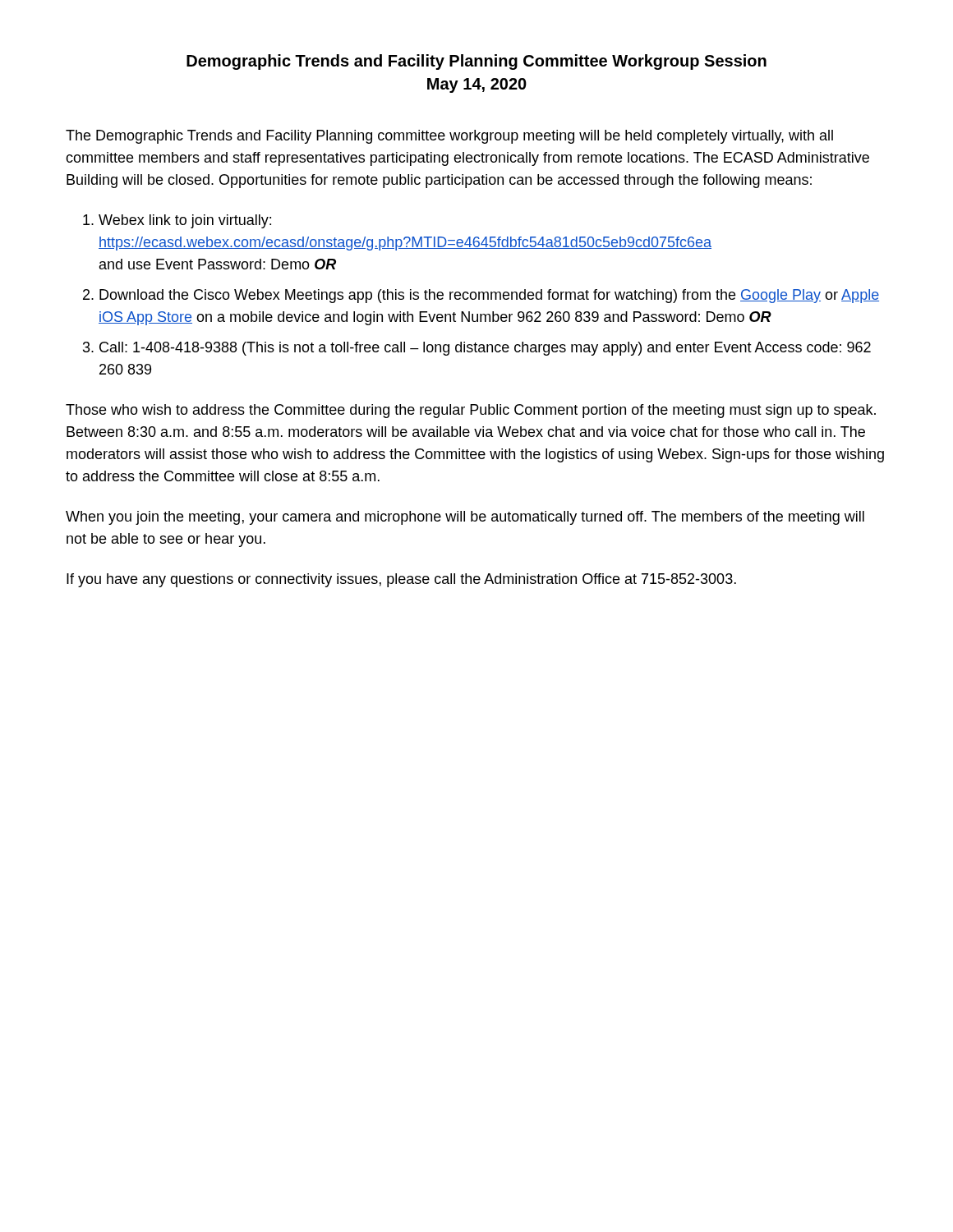
Task: Find the text block starting "Those who wish"
Action: click(x=475, y=443)
